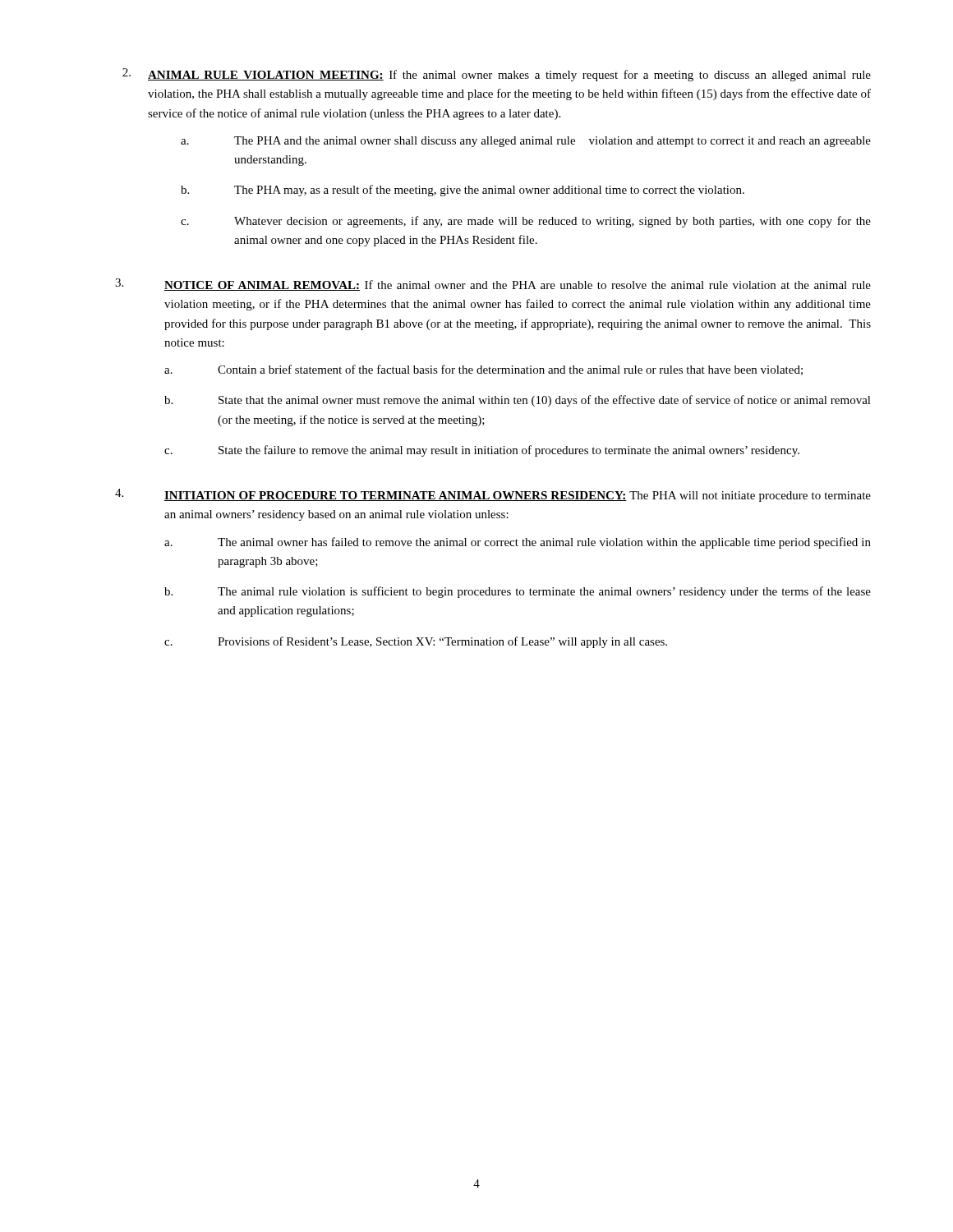Click the passage that begins "b. The PHA"
This screenshot has width=953, height=1232.
[x=526, y=190]
